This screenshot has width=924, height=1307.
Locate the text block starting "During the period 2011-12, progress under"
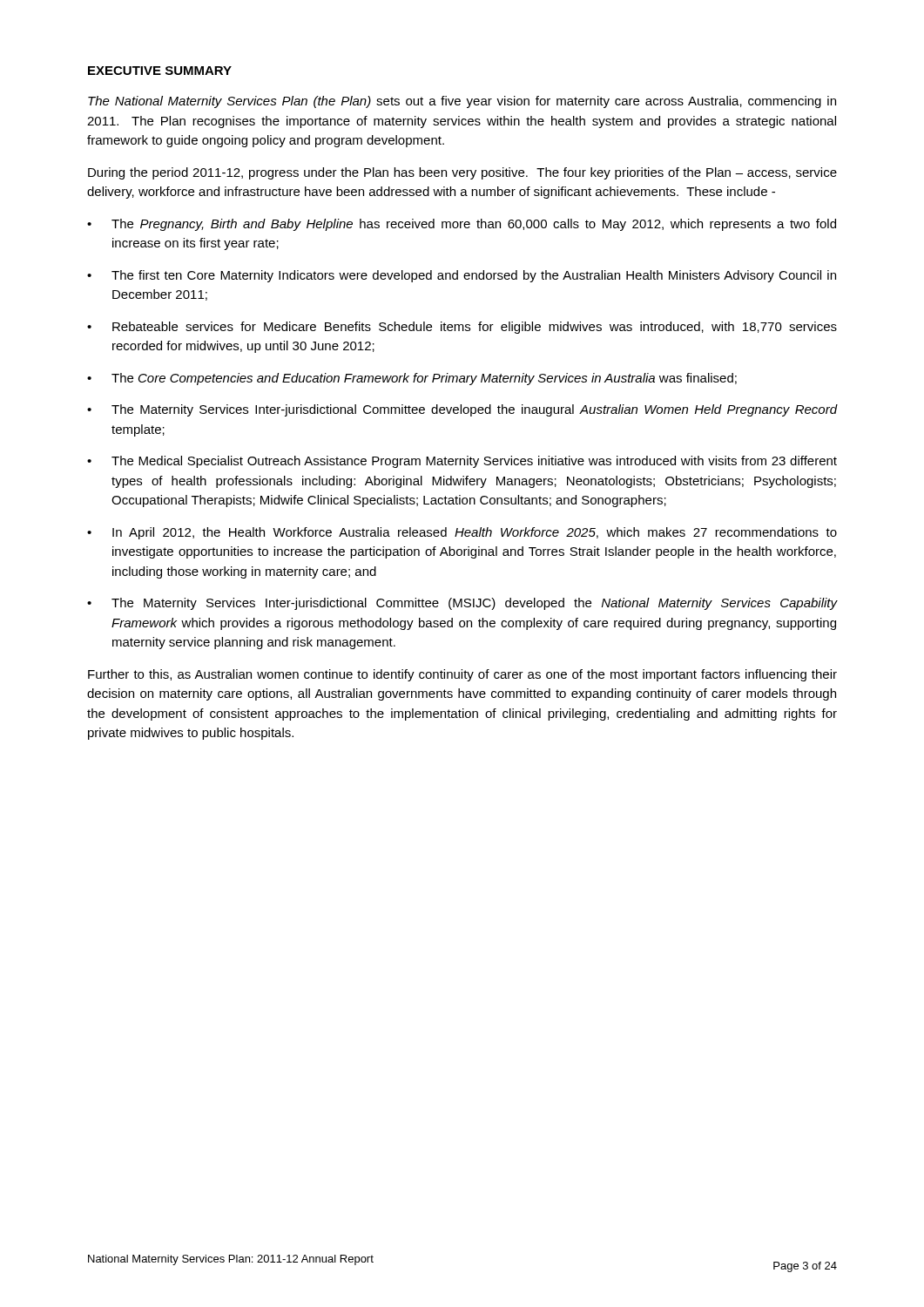point(462,181)
